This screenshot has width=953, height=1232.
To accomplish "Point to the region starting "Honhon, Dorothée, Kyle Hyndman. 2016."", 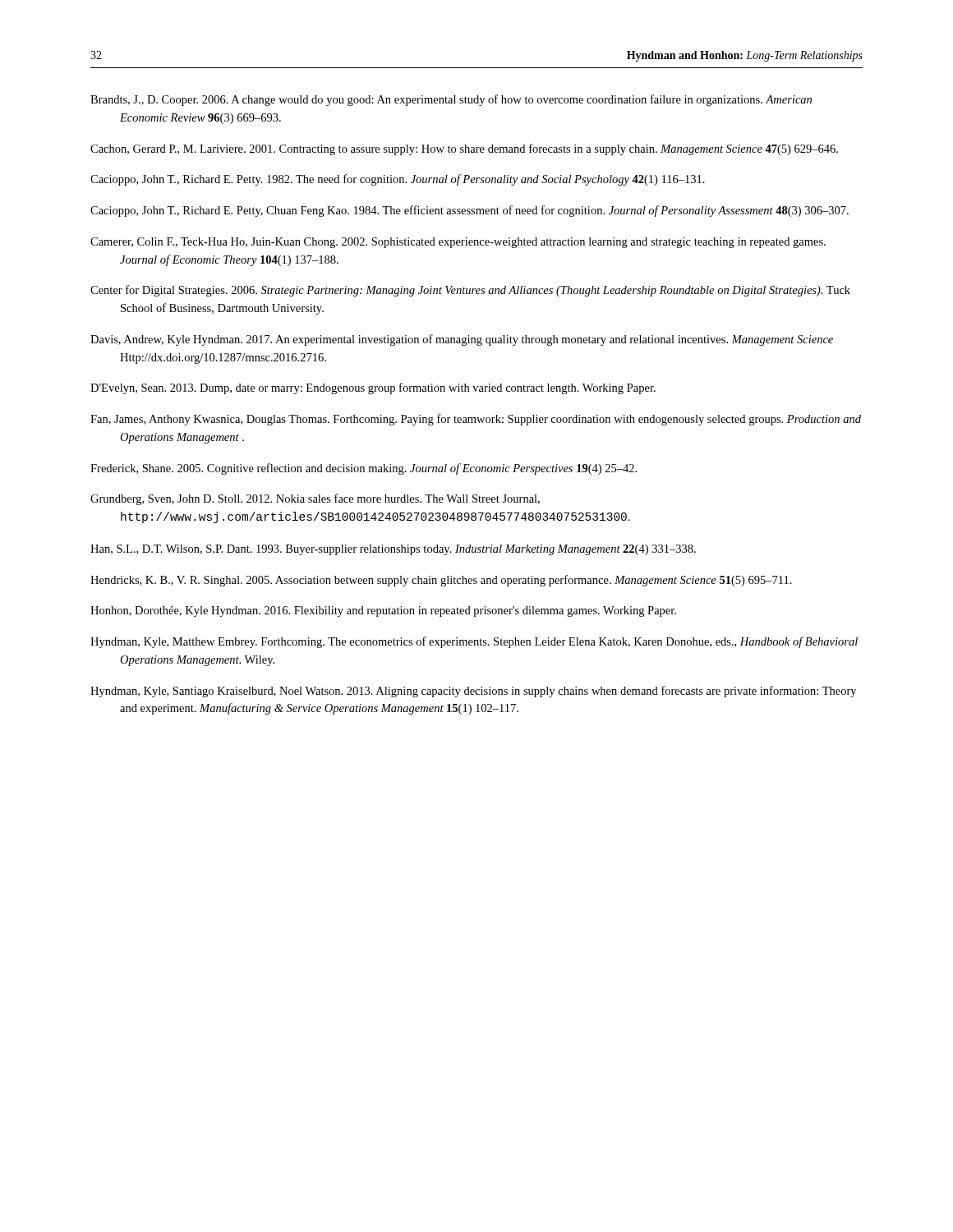I will click(x=476, y=611).
